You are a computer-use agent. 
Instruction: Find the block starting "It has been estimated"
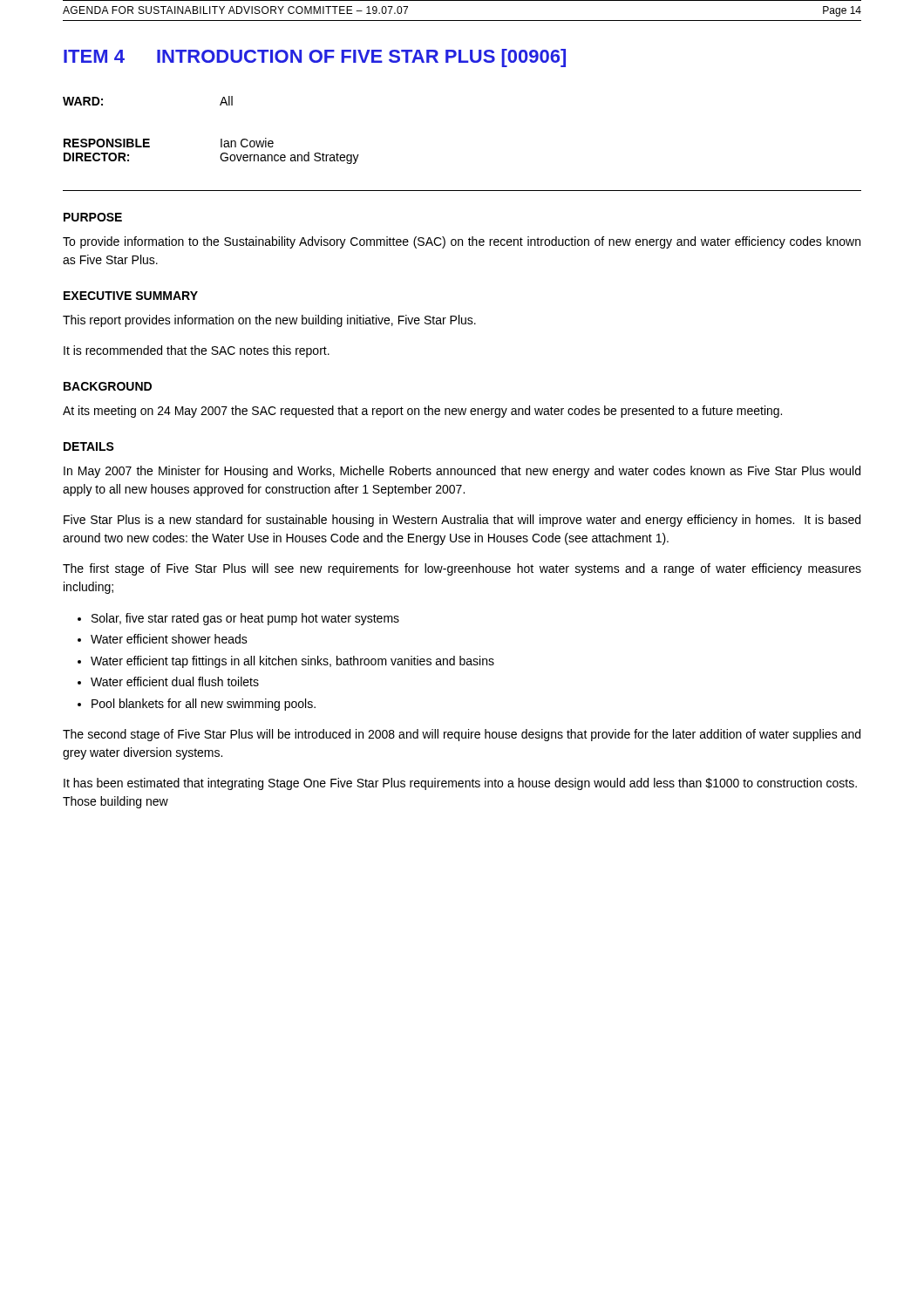click(462, 792)
